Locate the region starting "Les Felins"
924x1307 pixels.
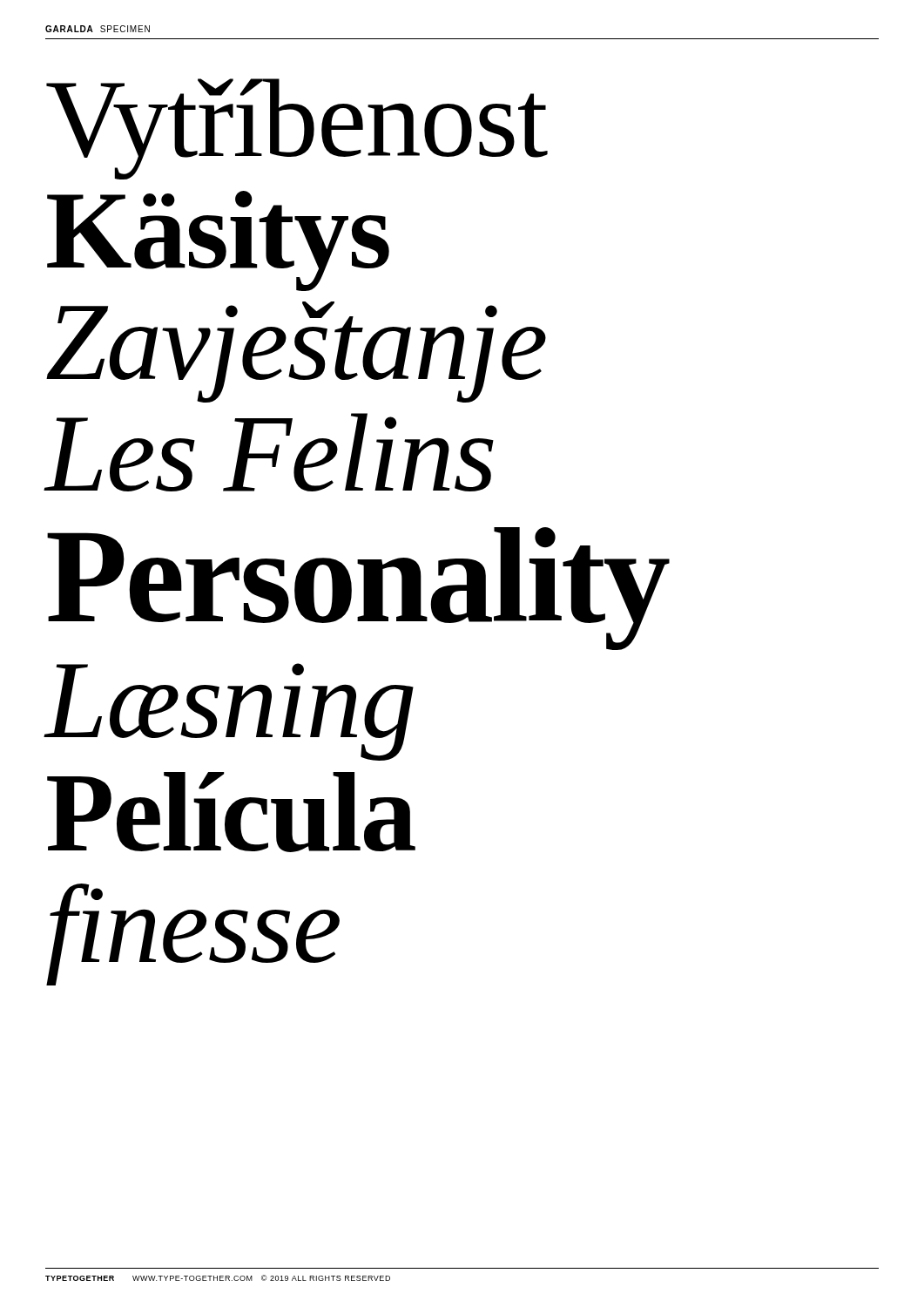[270, 453]
